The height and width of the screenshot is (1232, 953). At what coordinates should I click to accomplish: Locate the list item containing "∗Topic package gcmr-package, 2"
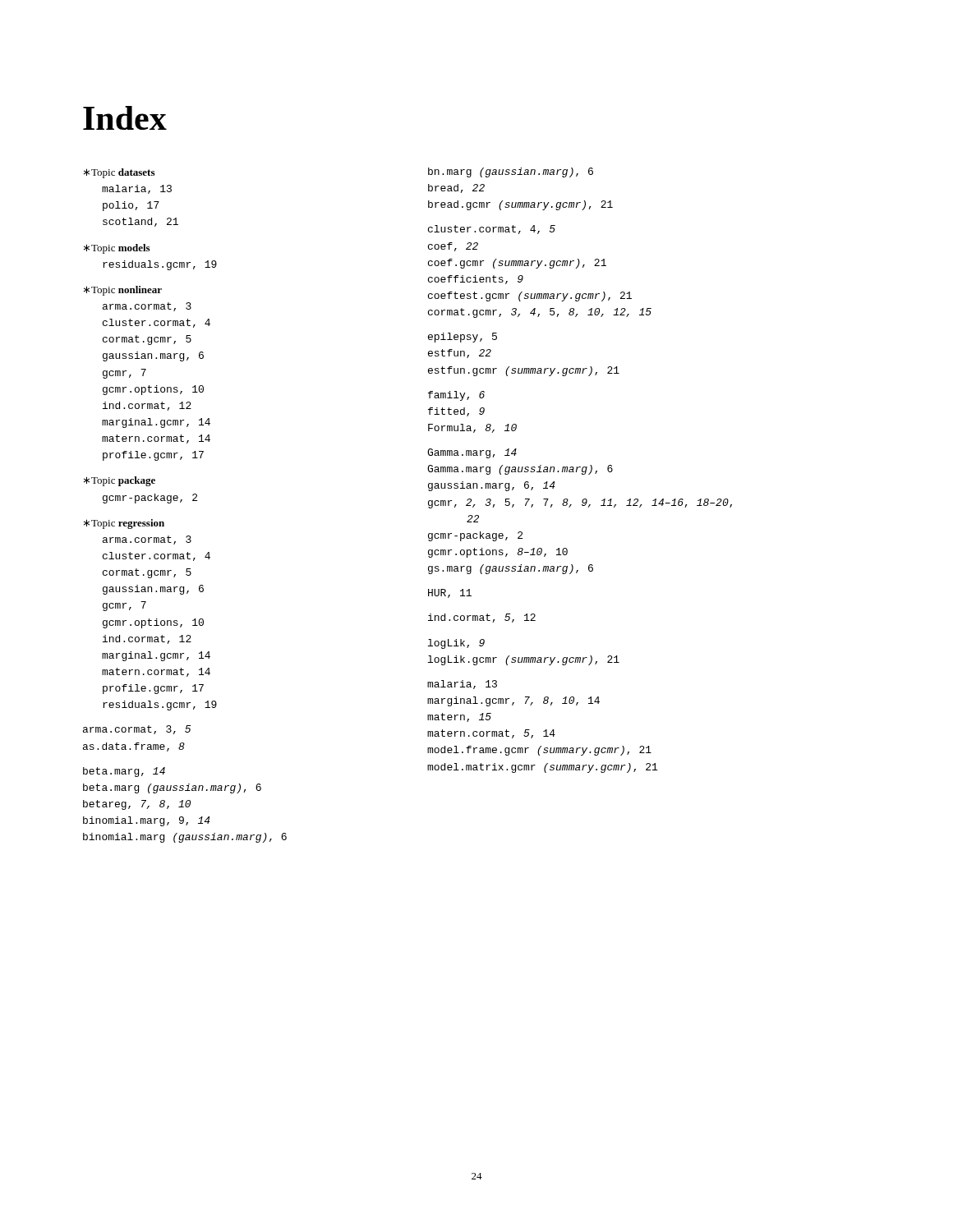coord(120,481)
